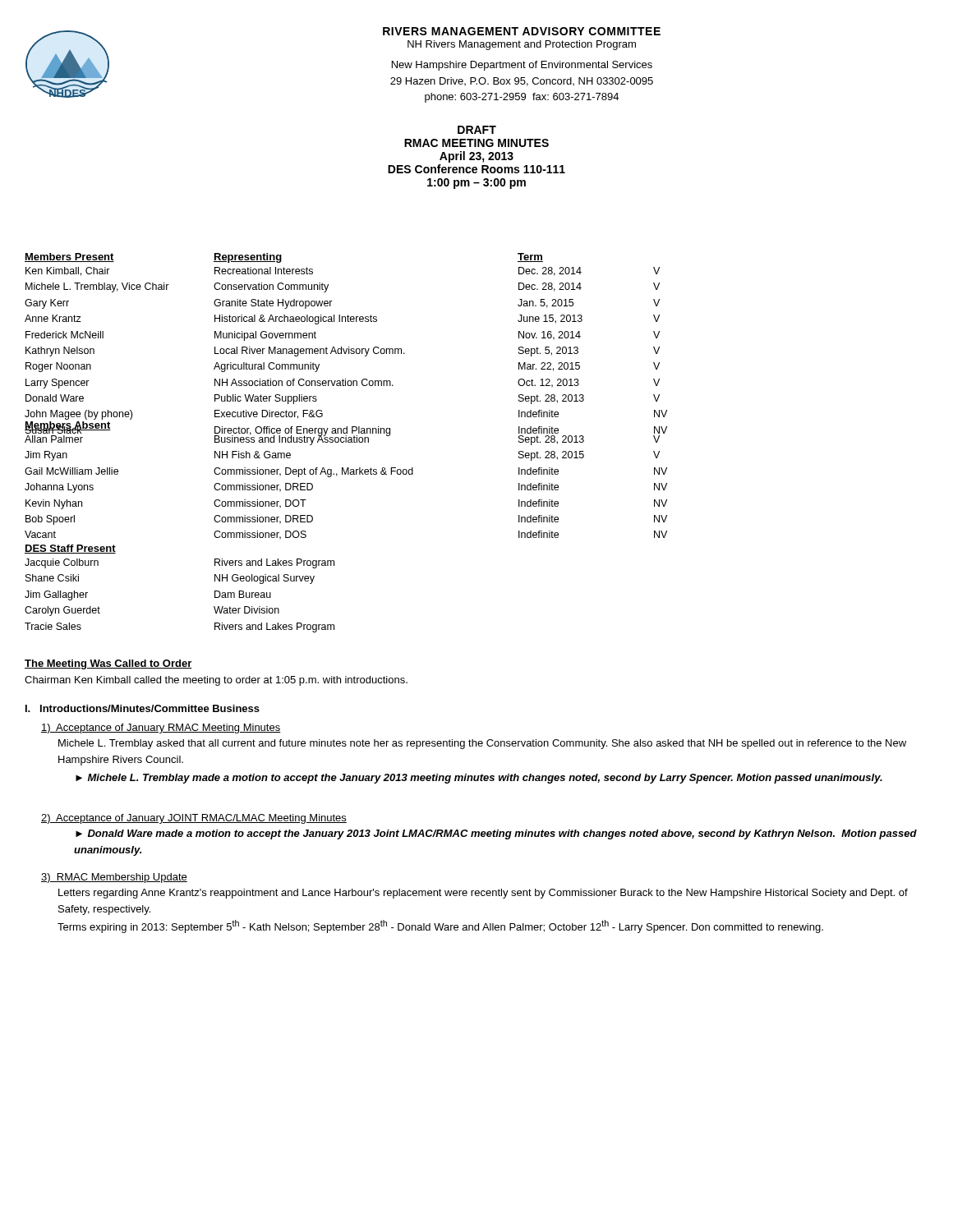Find the table that mentions "Members Present Representing Term"
The image size is (953, 1232).
tap(476, 345)
